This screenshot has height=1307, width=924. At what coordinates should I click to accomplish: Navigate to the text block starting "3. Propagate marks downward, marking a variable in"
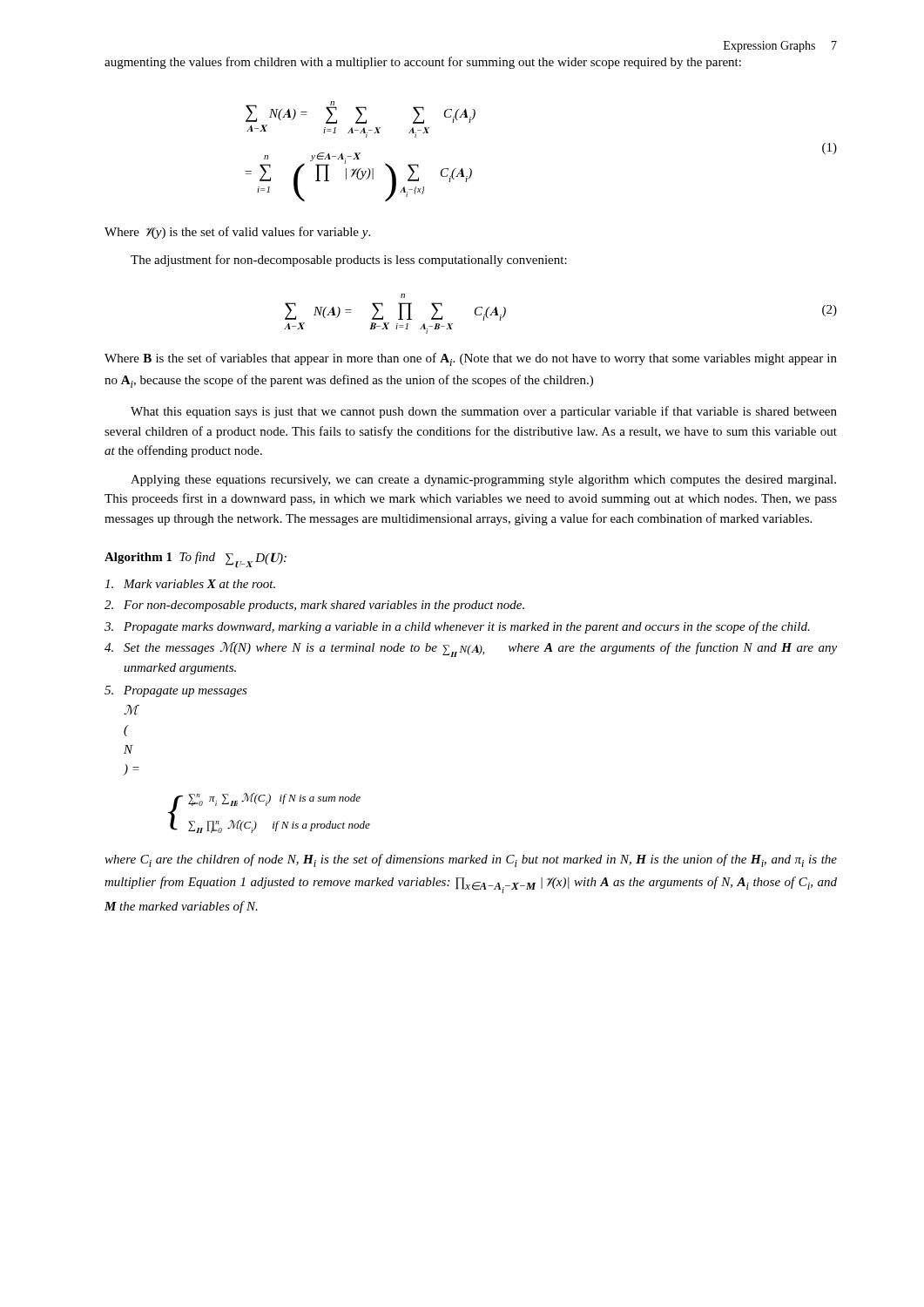(x=457, y=626)
